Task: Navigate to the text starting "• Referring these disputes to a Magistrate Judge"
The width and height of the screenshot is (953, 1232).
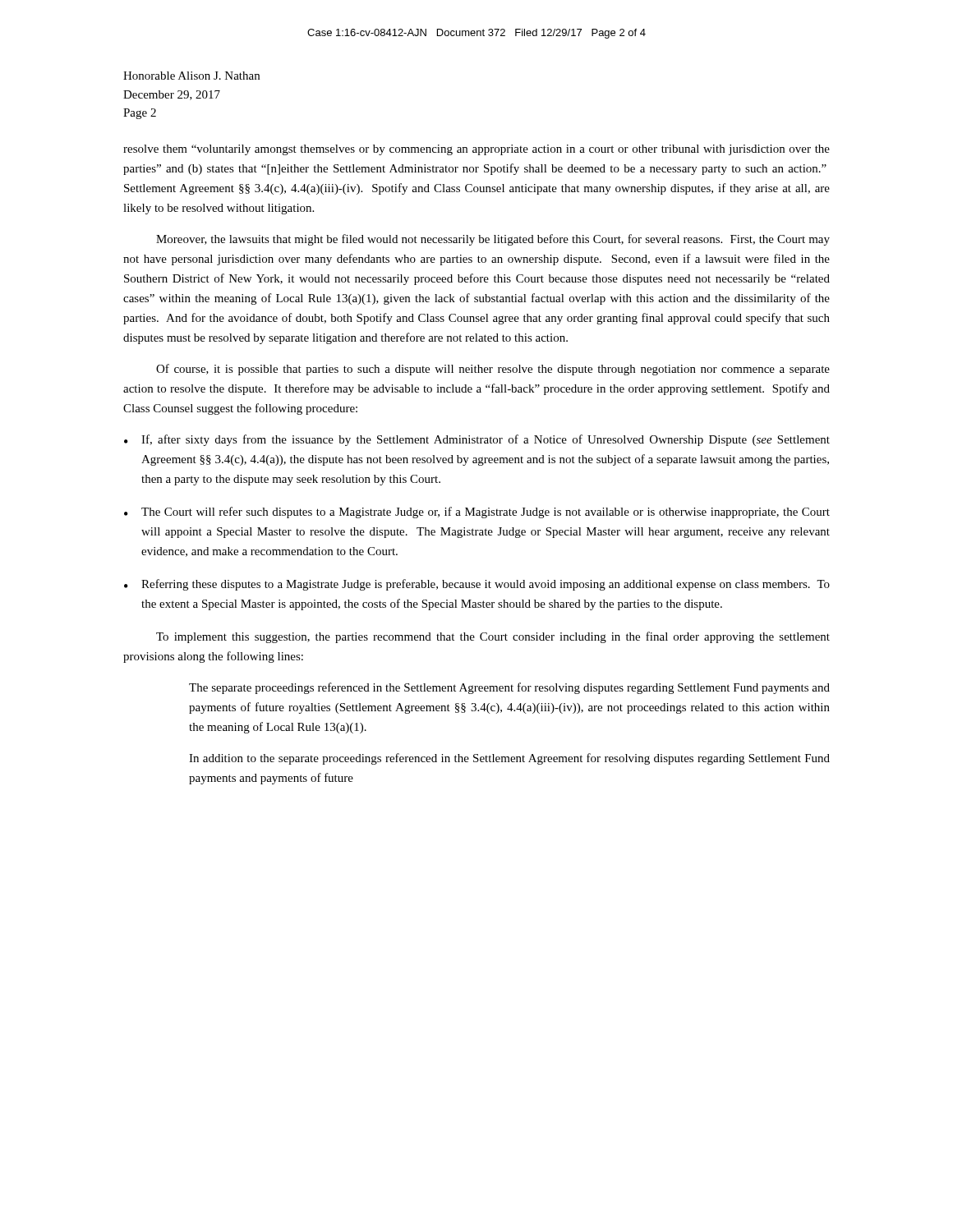Action: point(476,593)
